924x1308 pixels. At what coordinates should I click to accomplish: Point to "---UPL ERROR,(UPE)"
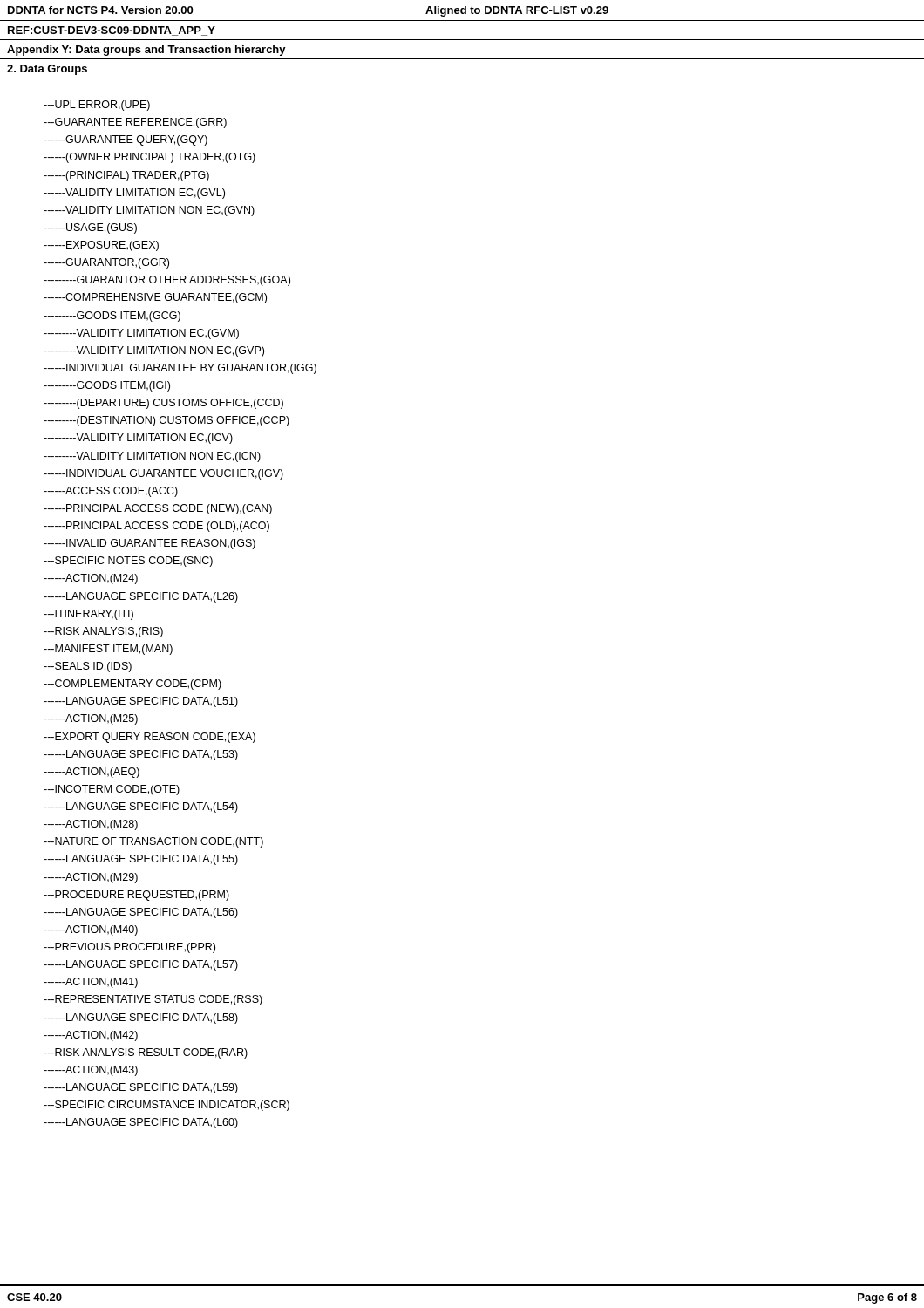tap(97, 106)
